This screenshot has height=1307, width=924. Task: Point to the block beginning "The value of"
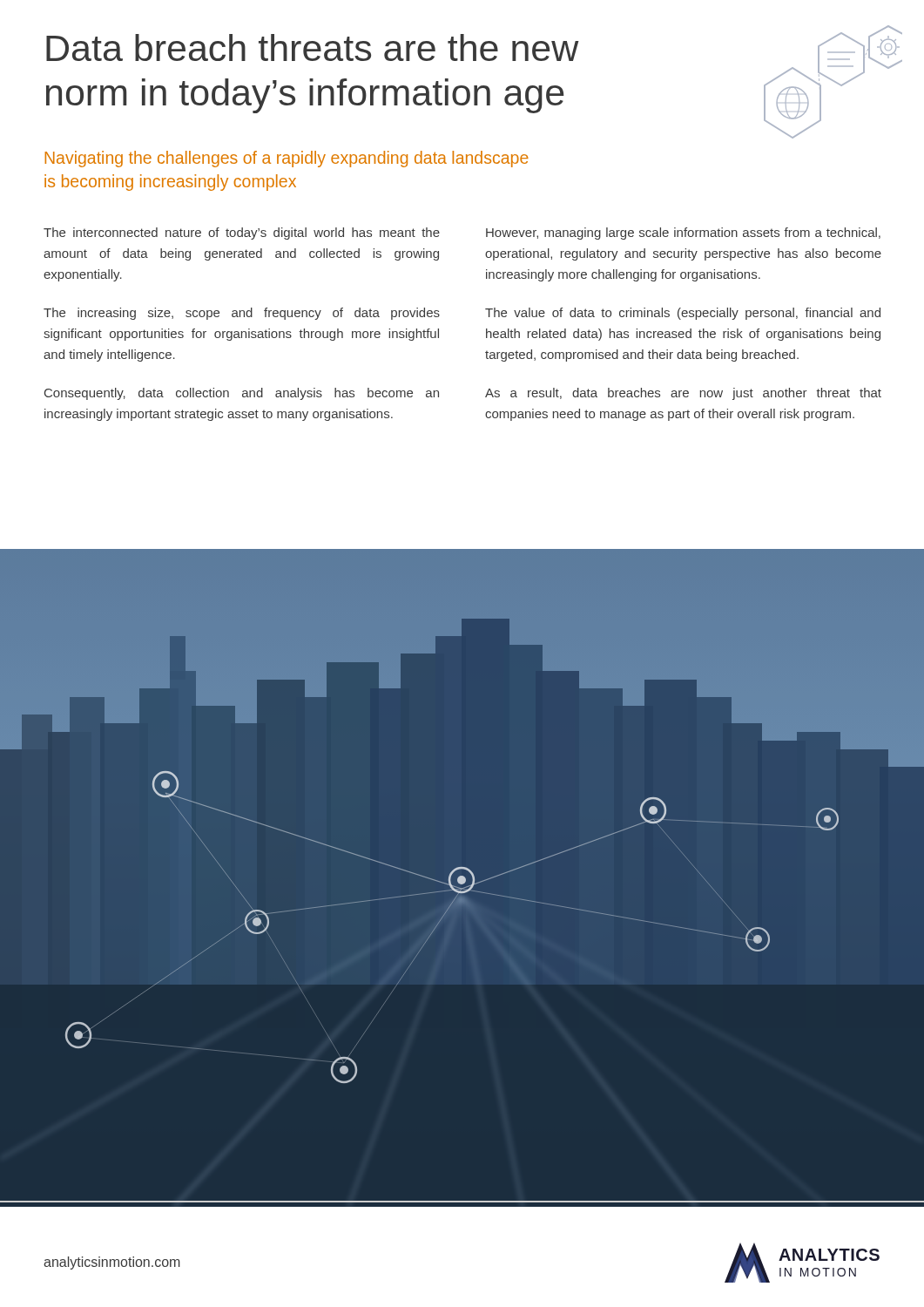tap(683, 334)
